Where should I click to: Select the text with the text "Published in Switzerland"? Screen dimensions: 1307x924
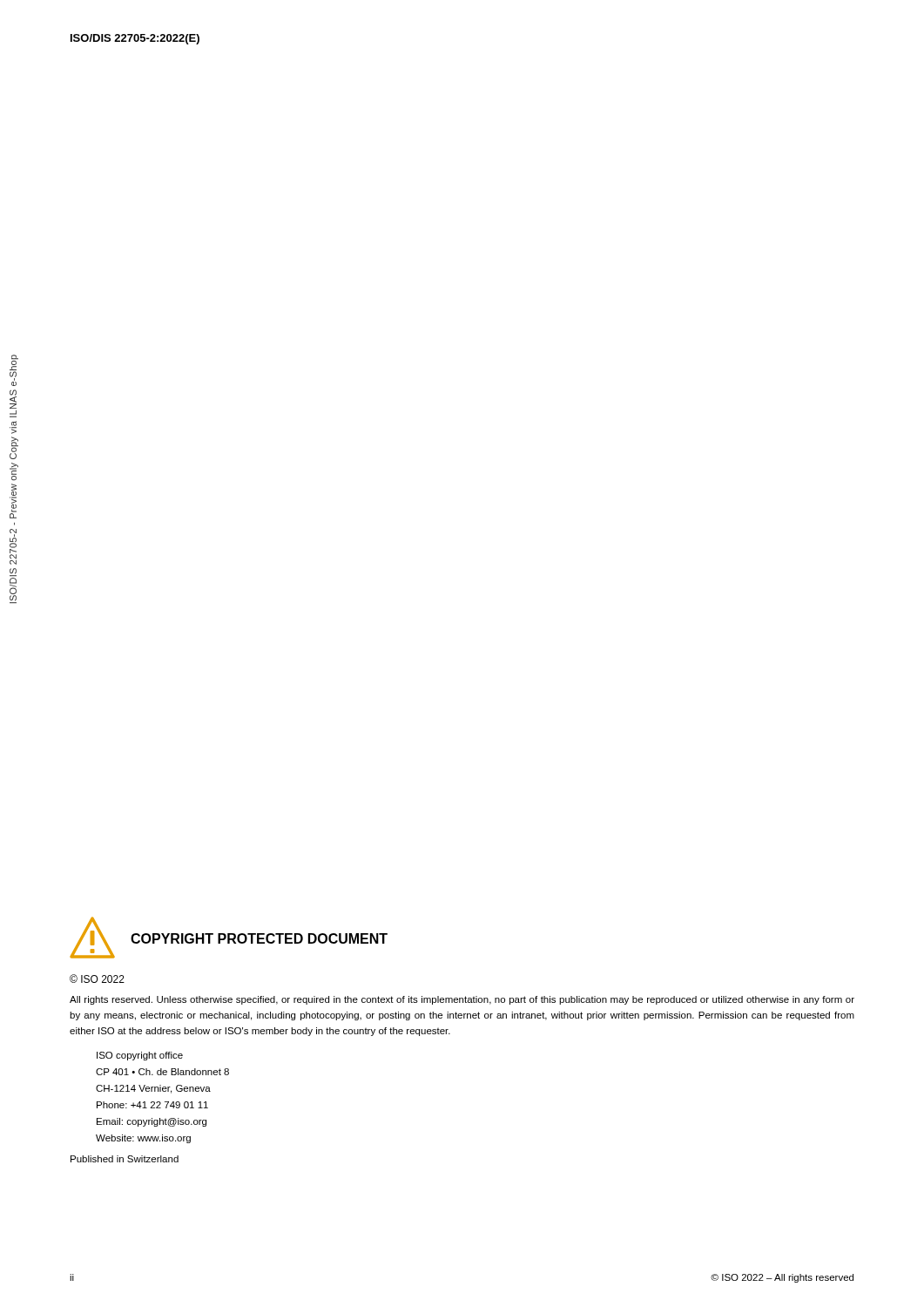124,1159
